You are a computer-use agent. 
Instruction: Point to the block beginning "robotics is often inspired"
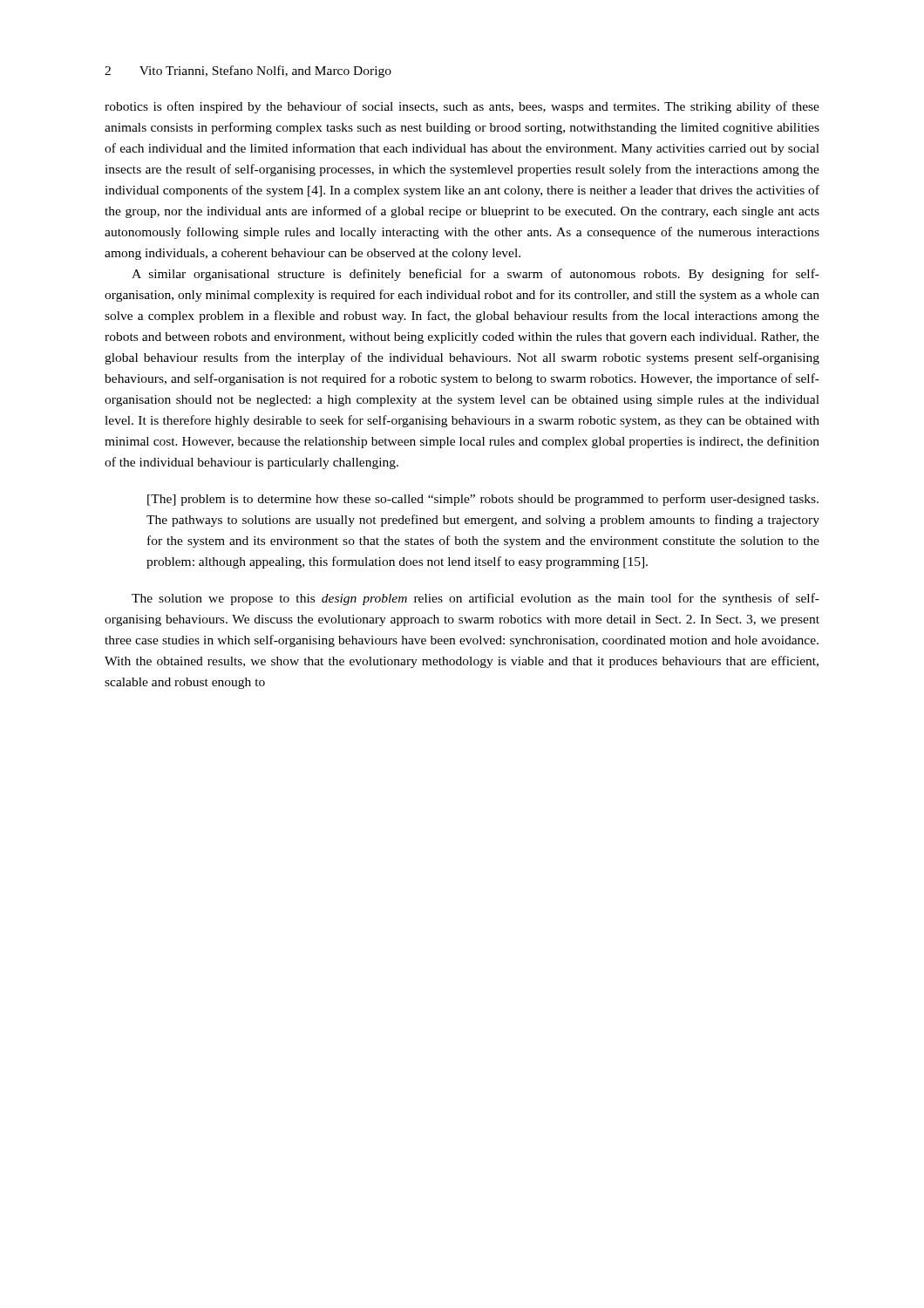(462, 180)
